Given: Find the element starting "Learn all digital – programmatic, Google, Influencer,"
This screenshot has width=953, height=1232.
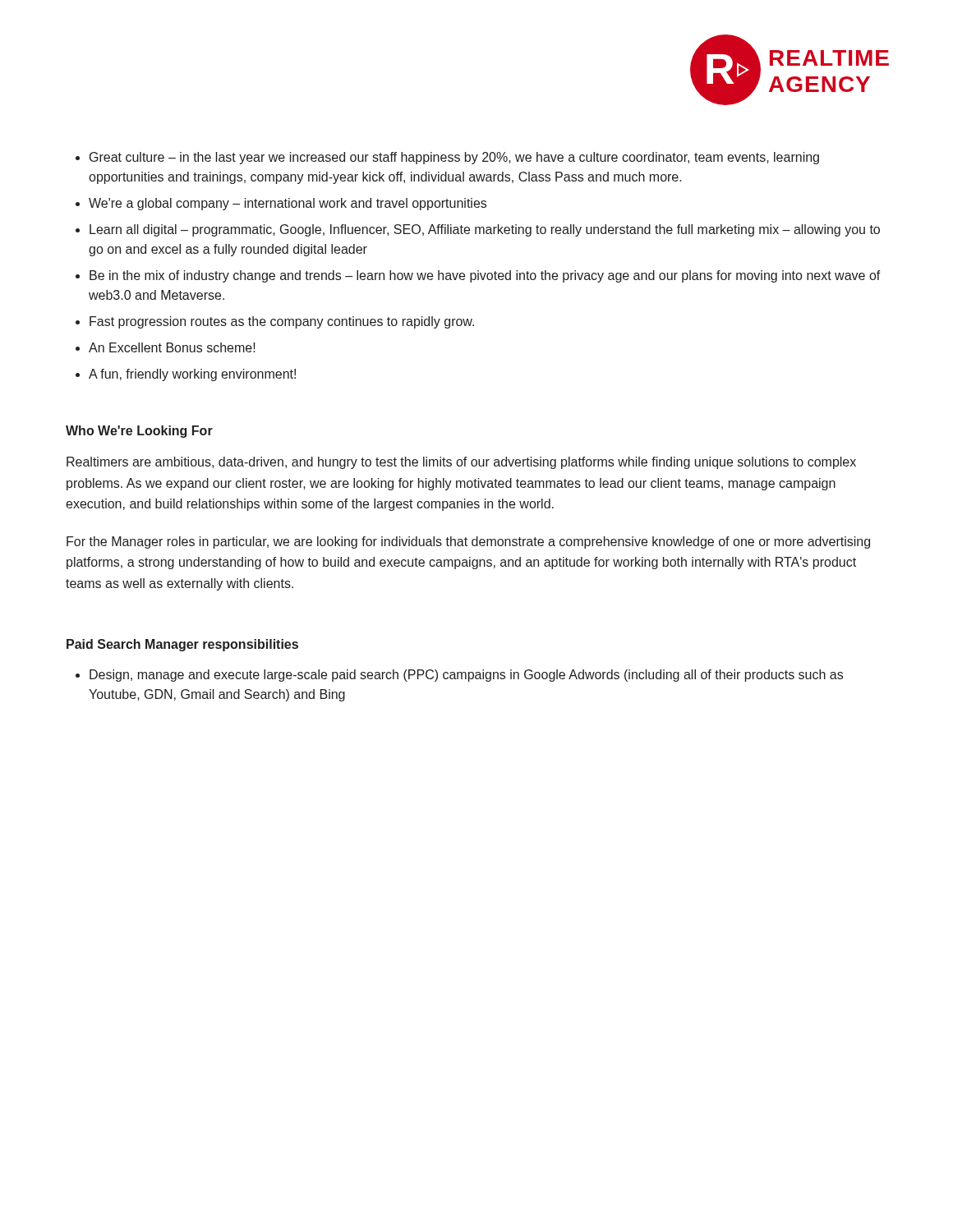Looking at the screenshot, I should pyautogui.click(x=485, y=239).
